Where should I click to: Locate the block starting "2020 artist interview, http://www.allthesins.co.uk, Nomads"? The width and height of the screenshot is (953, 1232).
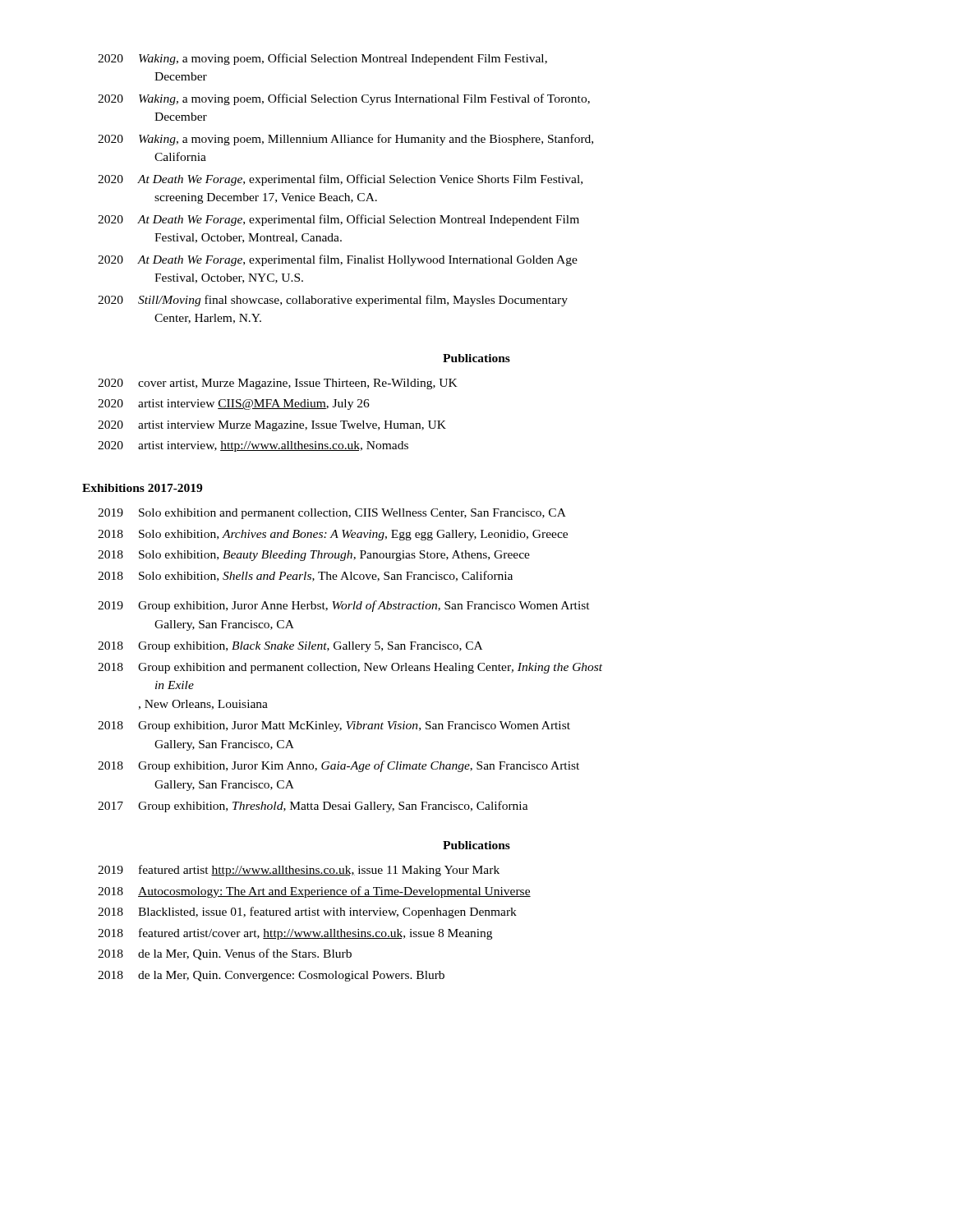coord(253,446)
